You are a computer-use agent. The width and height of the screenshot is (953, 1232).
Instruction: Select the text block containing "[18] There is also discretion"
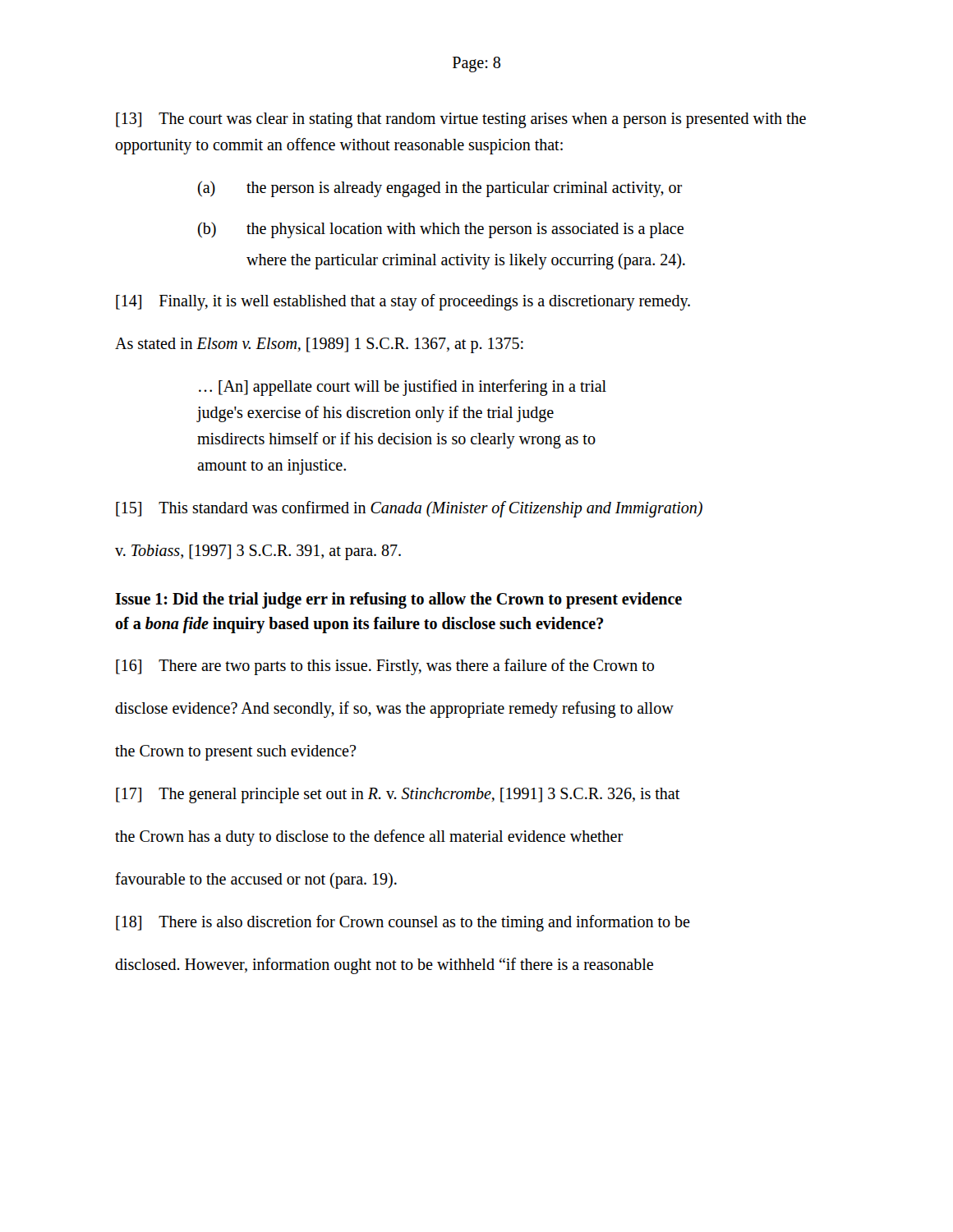click(402, 922)
